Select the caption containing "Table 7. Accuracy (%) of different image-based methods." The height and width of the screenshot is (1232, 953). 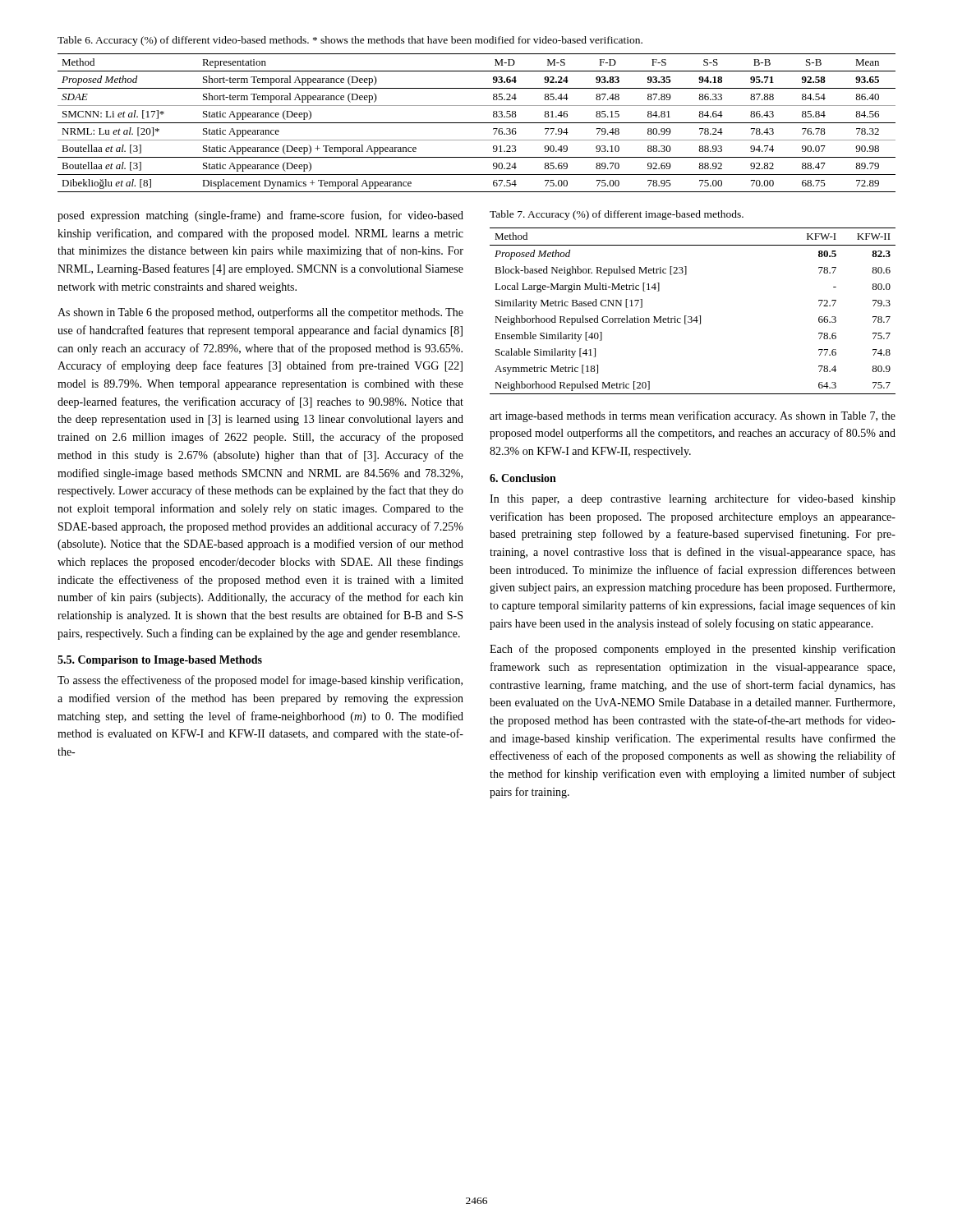(617, 214)
